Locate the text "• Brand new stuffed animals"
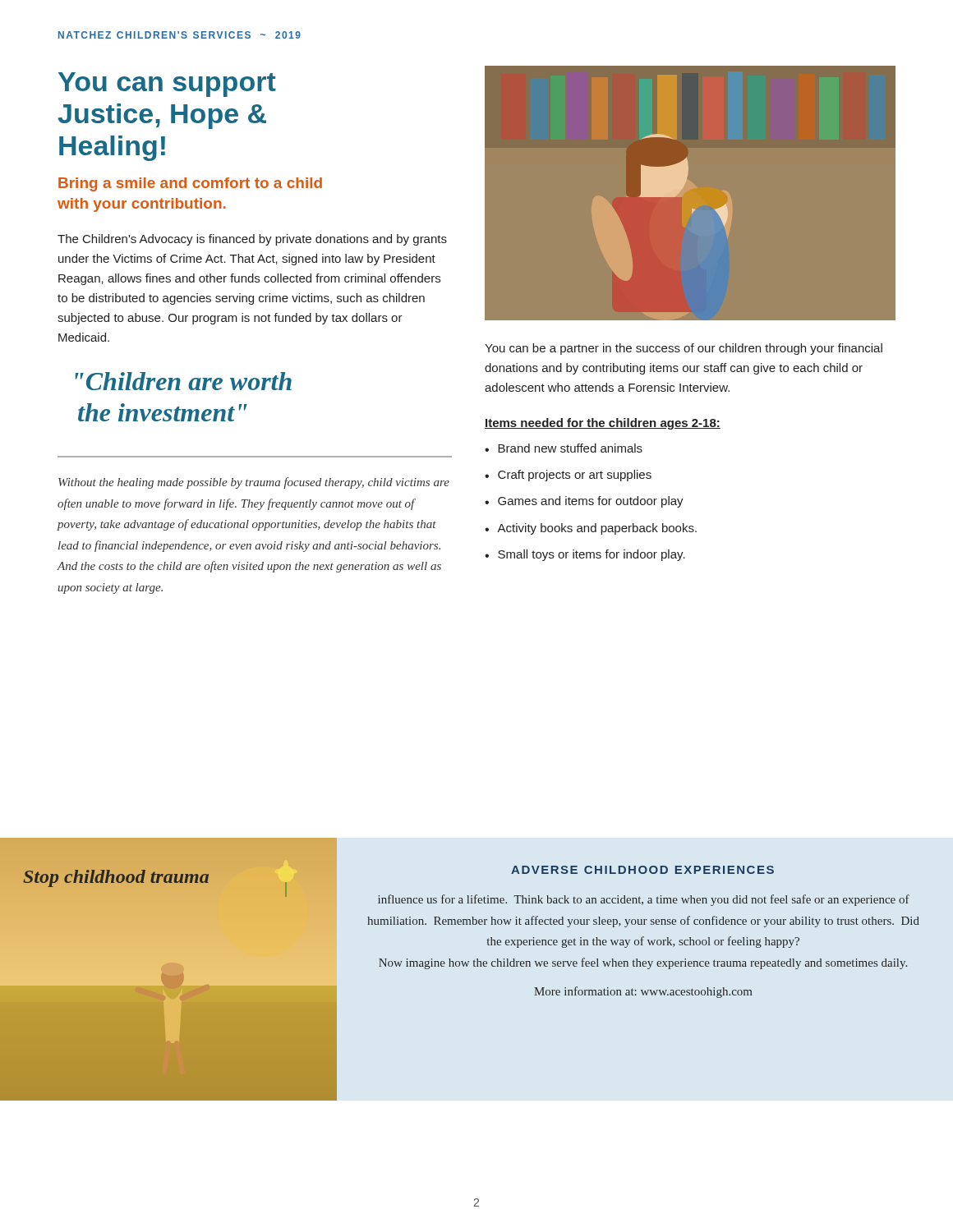 point(564,449)
